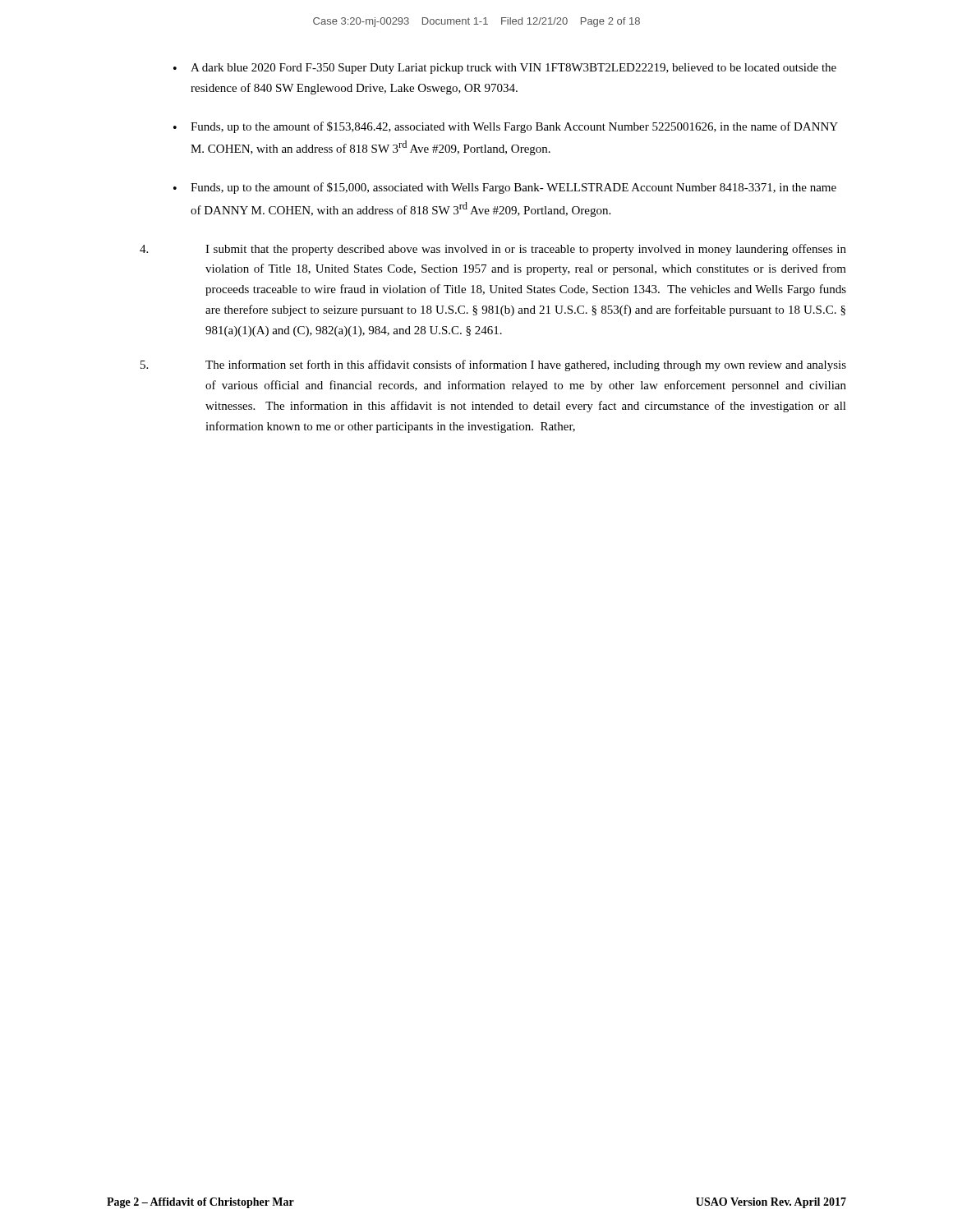
Task: Find the list item that reads "• A dark blue 2020"
Action: [509, 78]
